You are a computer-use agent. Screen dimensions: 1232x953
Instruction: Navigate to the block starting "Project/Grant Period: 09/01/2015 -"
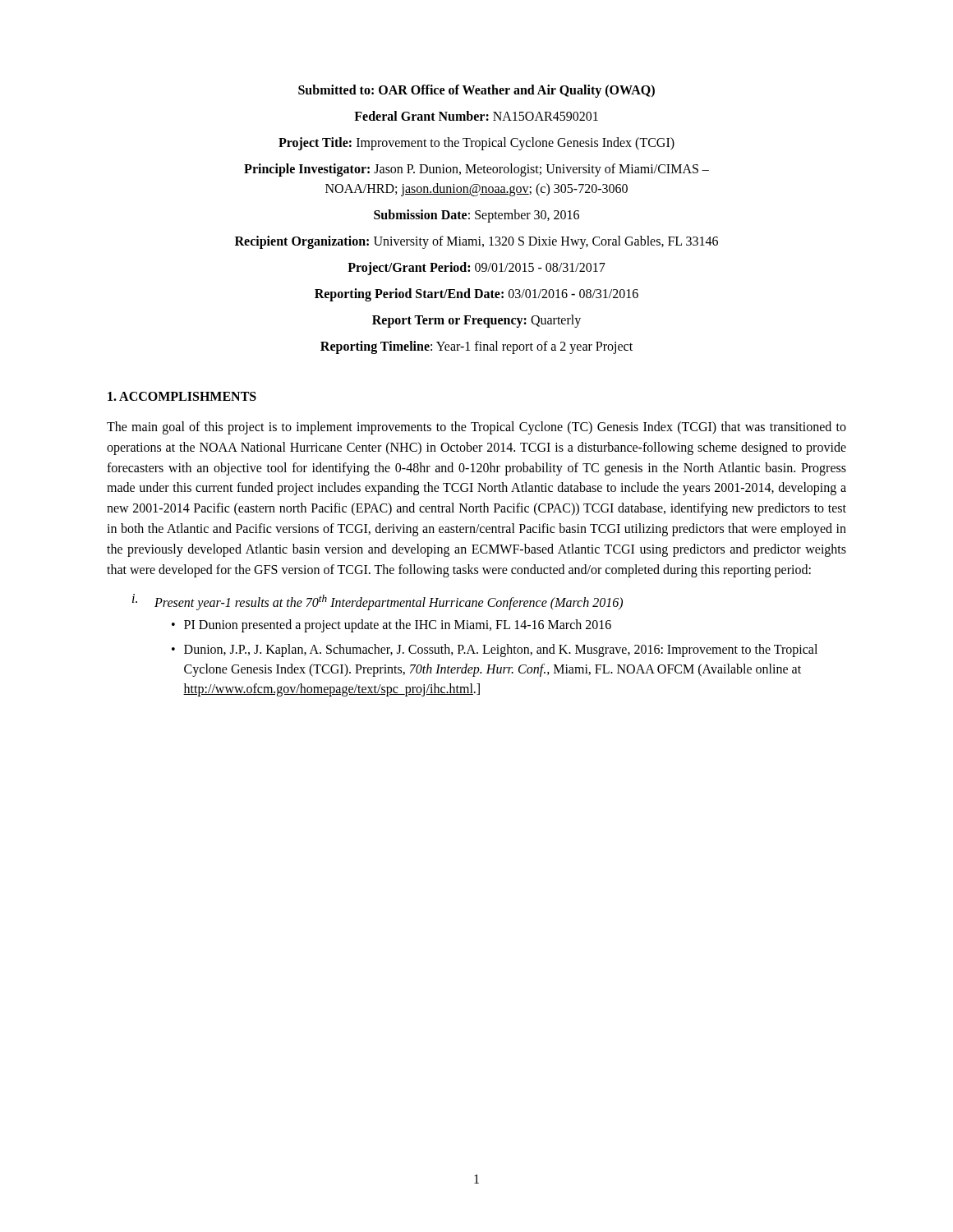[476, 267]
